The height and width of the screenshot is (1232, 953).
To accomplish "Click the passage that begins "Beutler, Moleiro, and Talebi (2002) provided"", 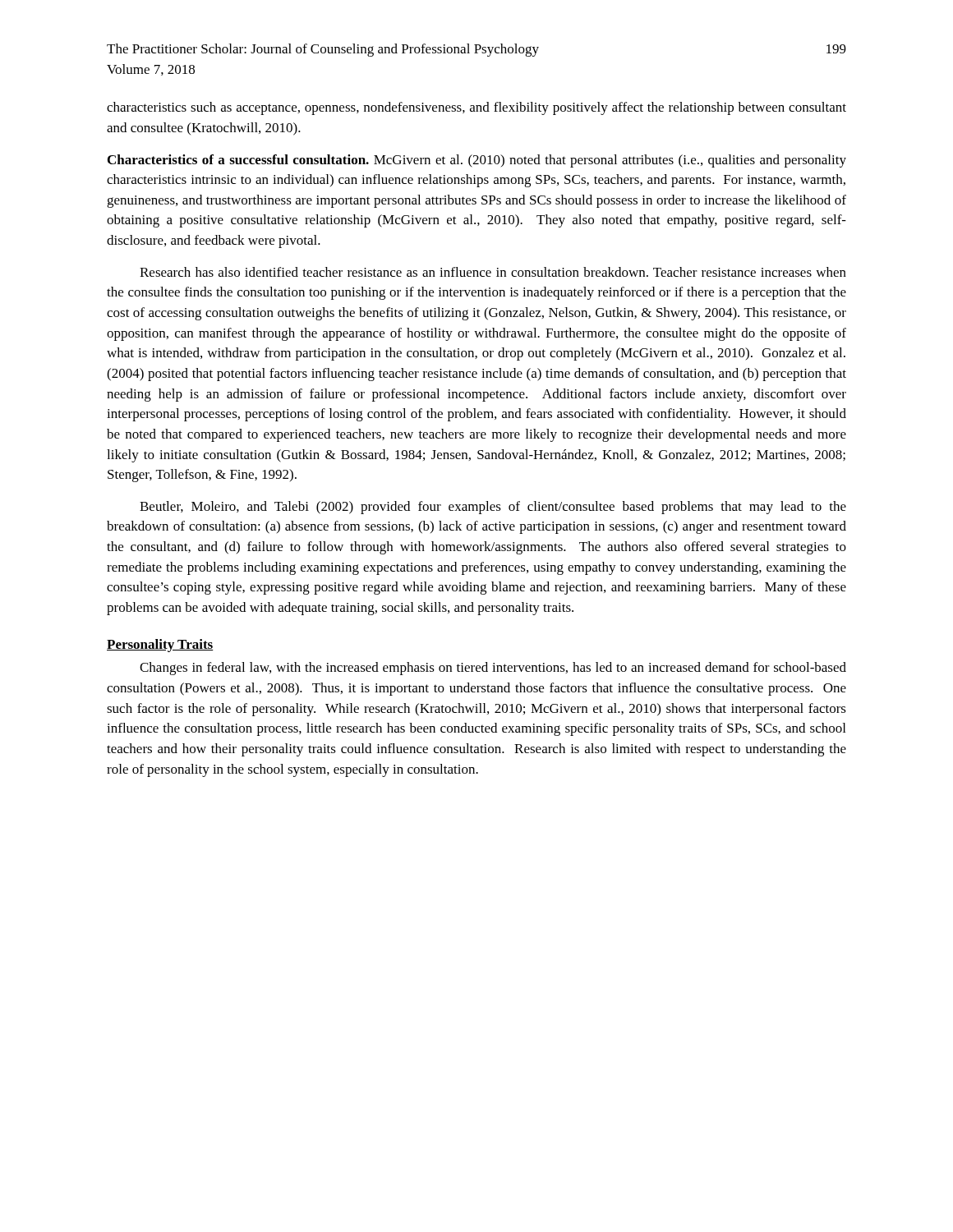I will pyautogui.click(x=476, y=557).
